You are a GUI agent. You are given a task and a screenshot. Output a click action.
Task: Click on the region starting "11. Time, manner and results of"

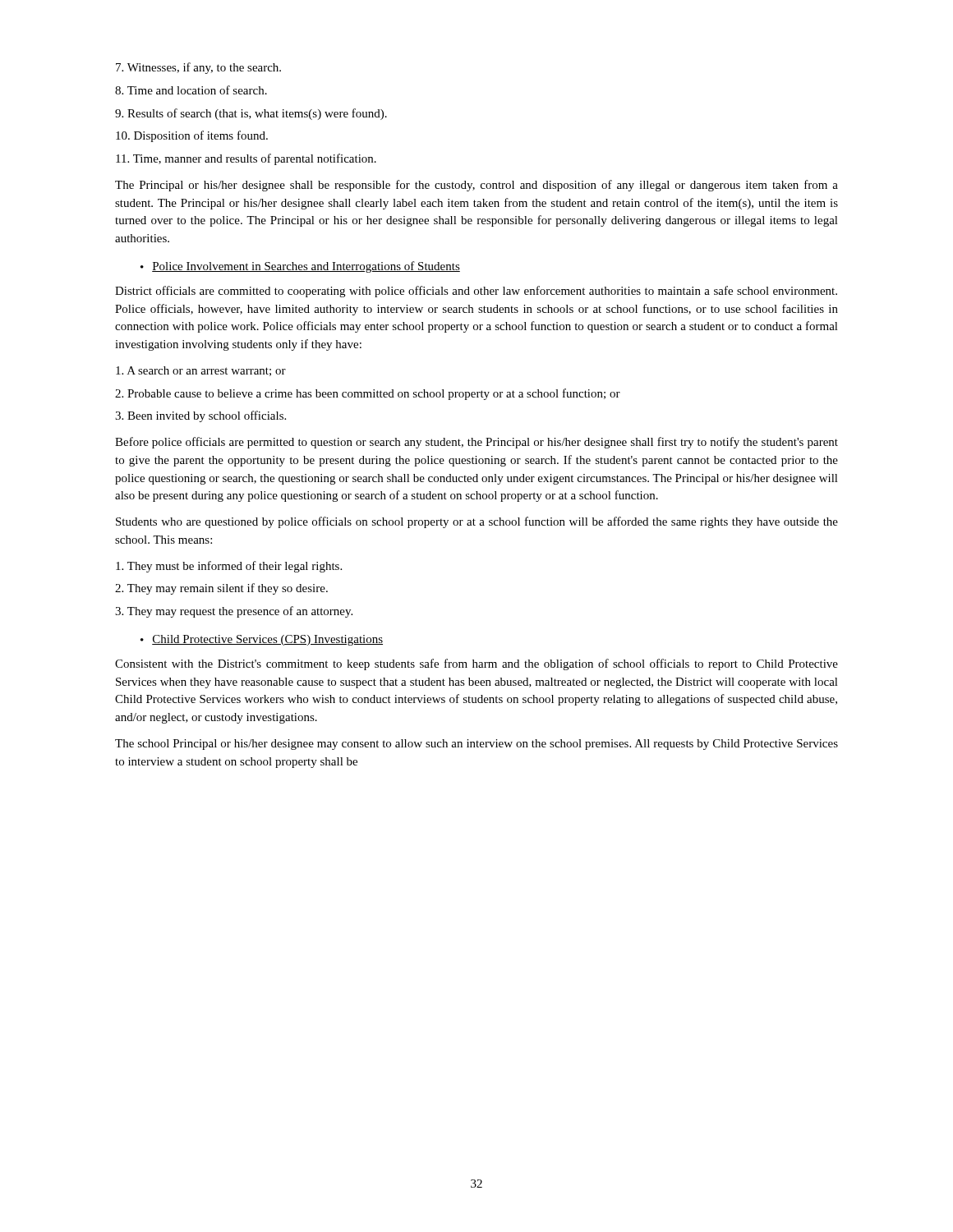pos(246,158)
